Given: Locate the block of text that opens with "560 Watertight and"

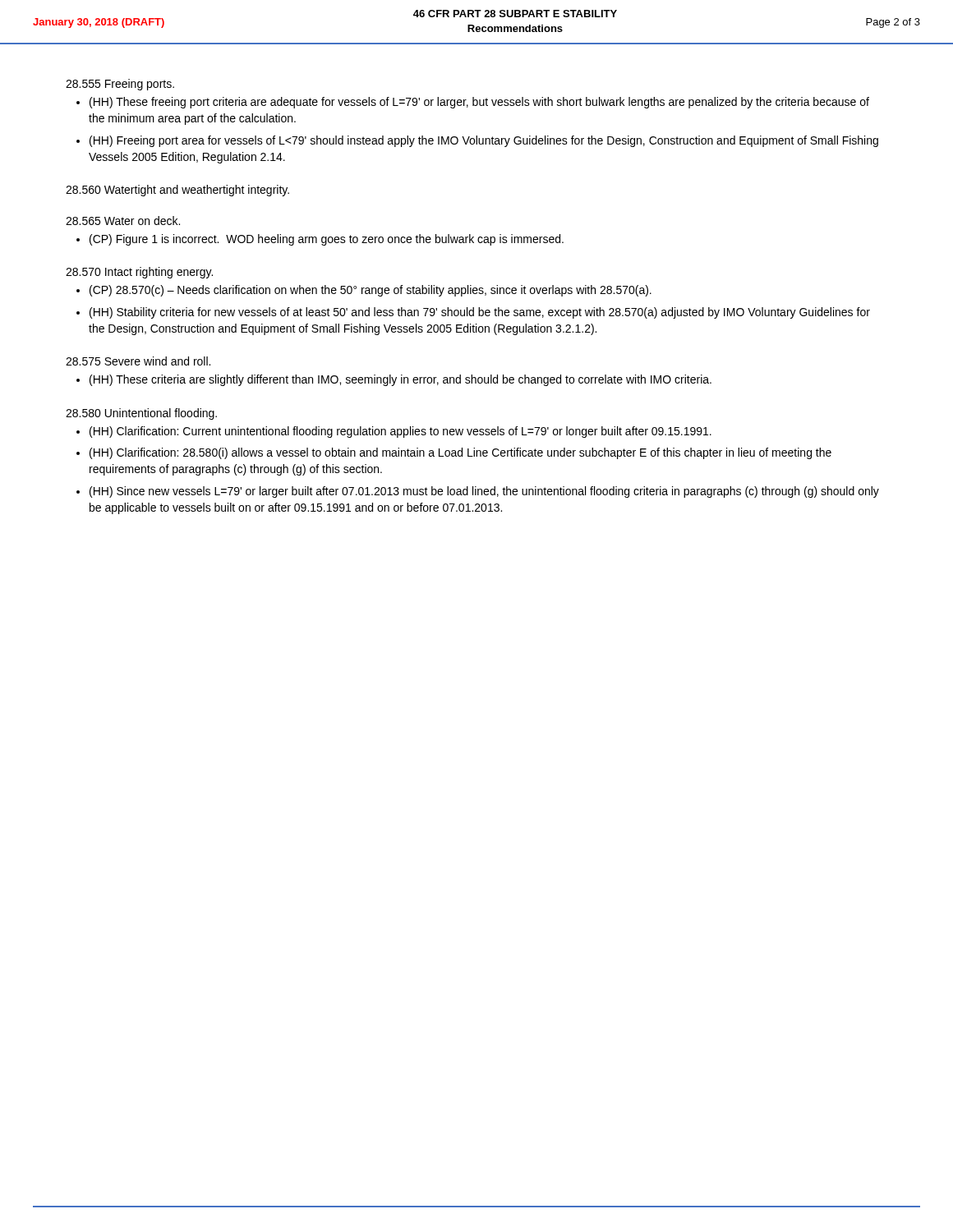Looking at the screenshot, I should [178, 190].
